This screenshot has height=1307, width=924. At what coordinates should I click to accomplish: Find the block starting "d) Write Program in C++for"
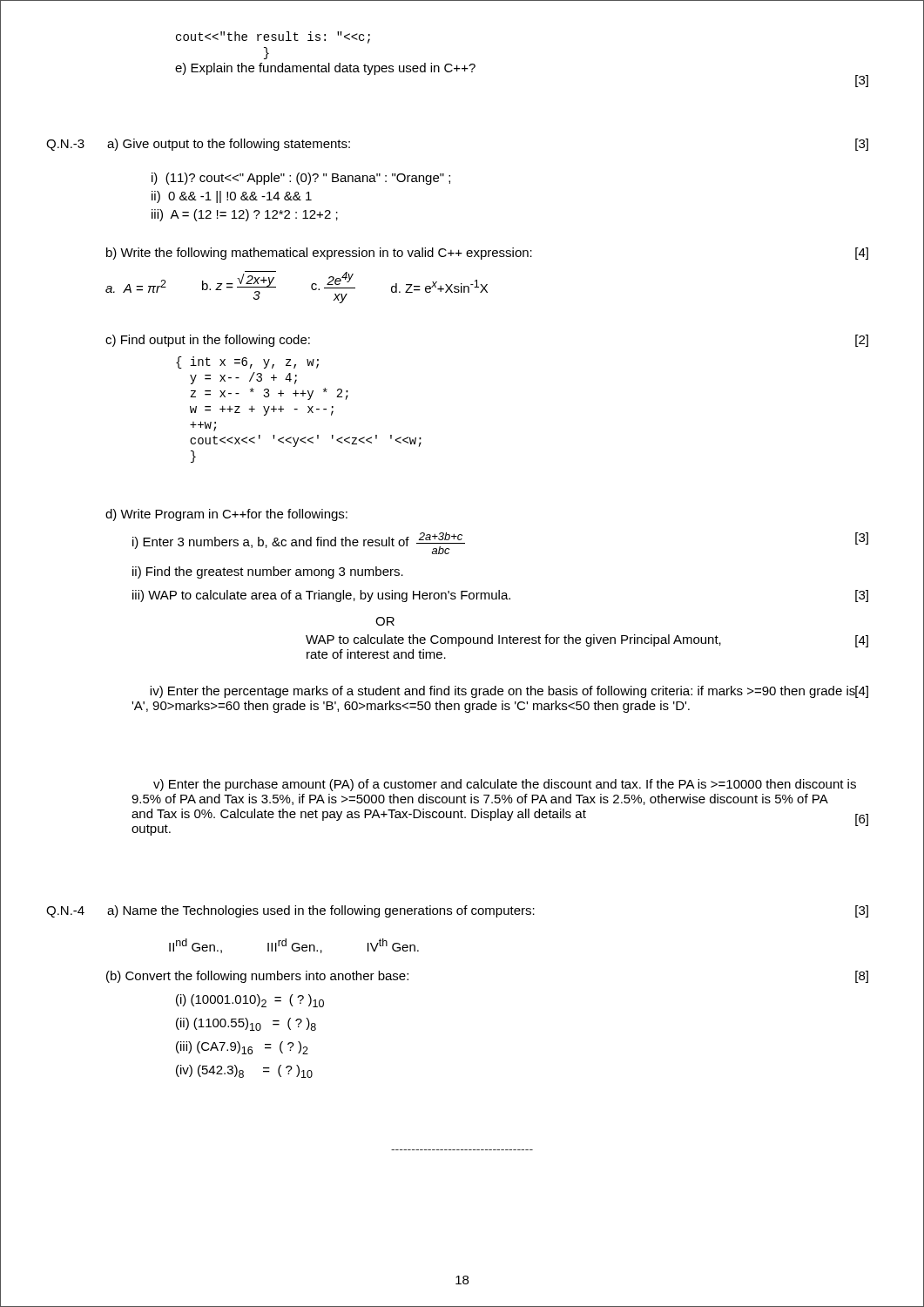pyautogui.click(x=227, y=514)
